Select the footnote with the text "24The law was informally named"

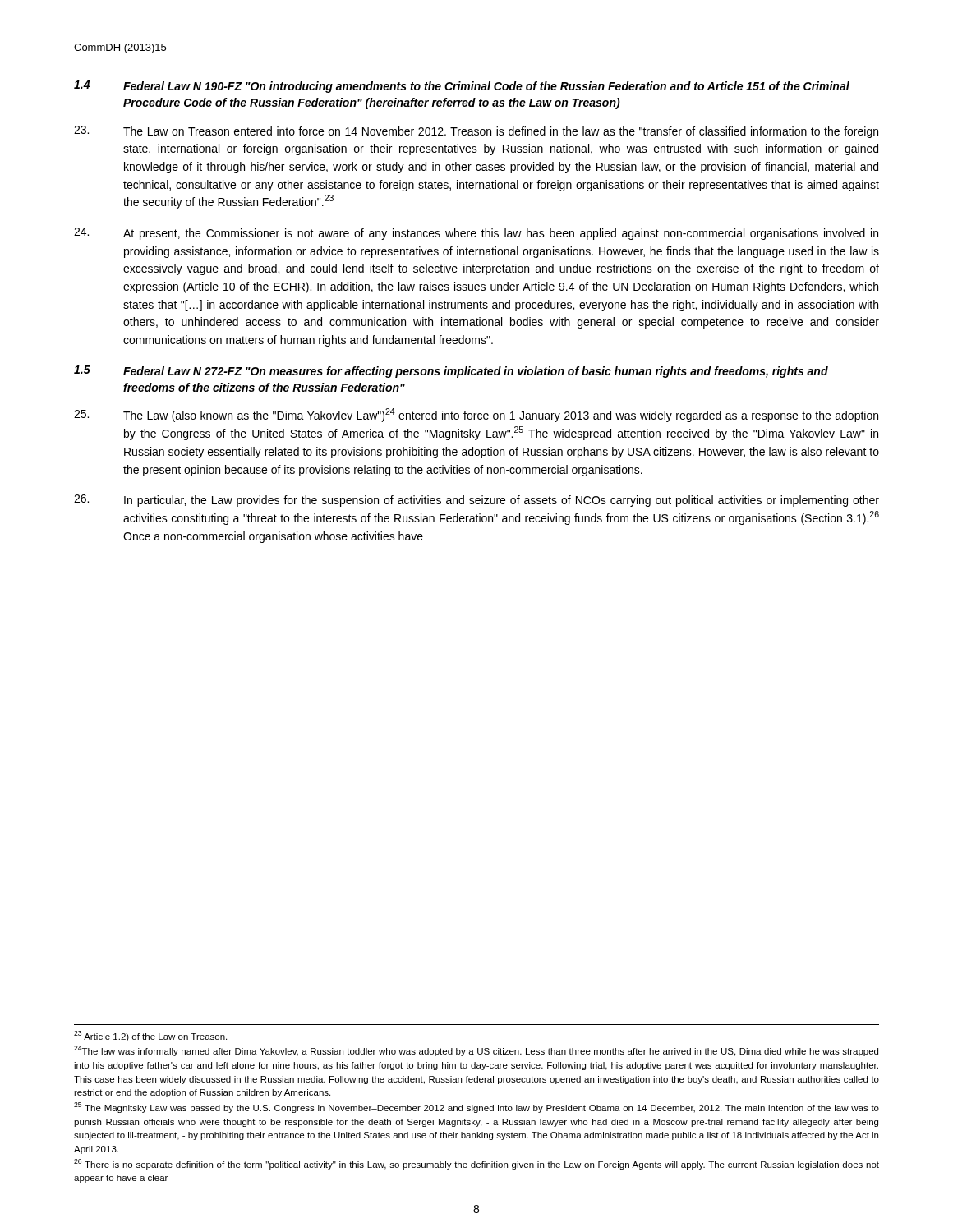coord(476,1071)
